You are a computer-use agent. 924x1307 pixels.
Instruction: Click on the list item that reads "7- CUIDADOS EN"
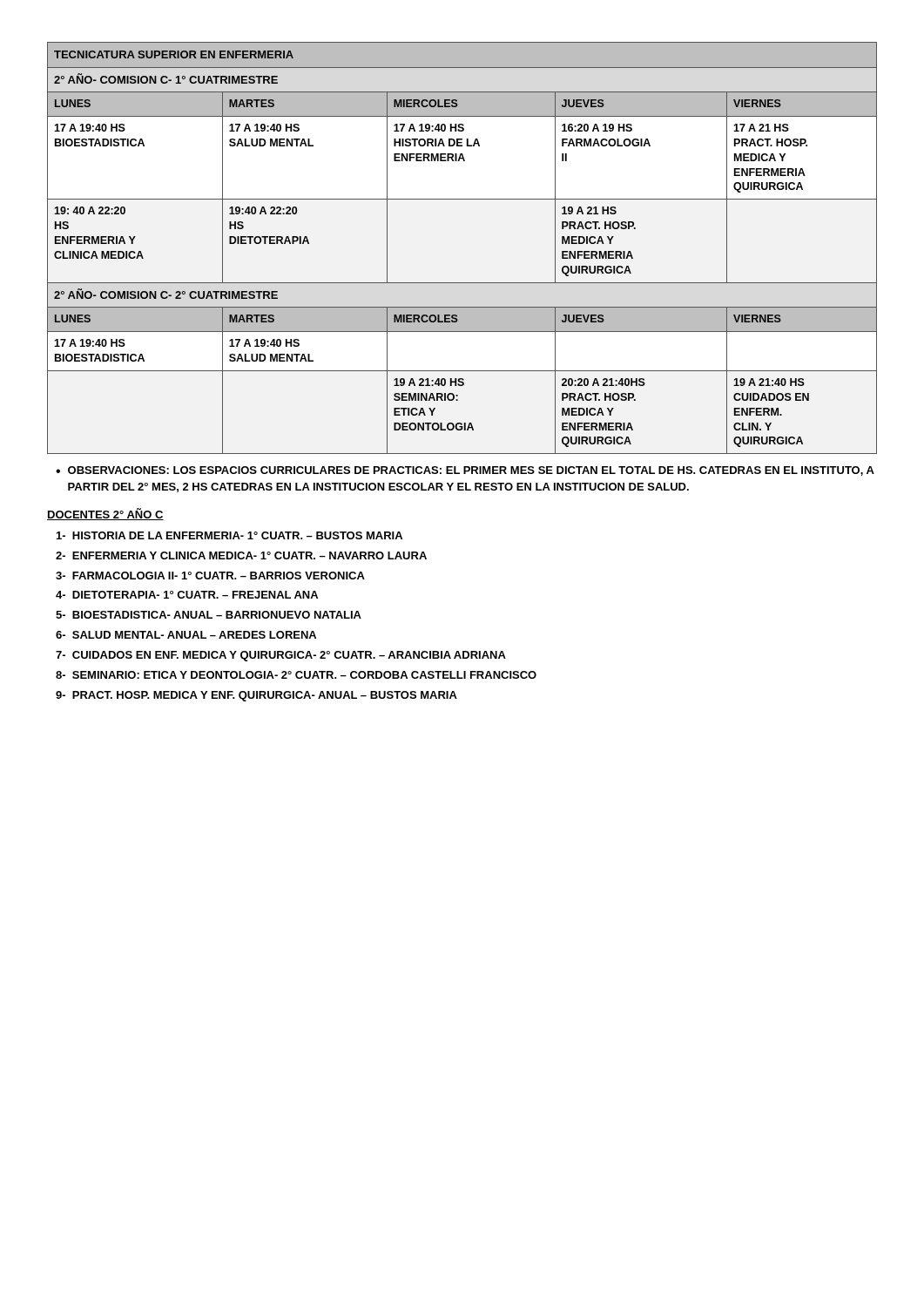click(x=281, y=655)
